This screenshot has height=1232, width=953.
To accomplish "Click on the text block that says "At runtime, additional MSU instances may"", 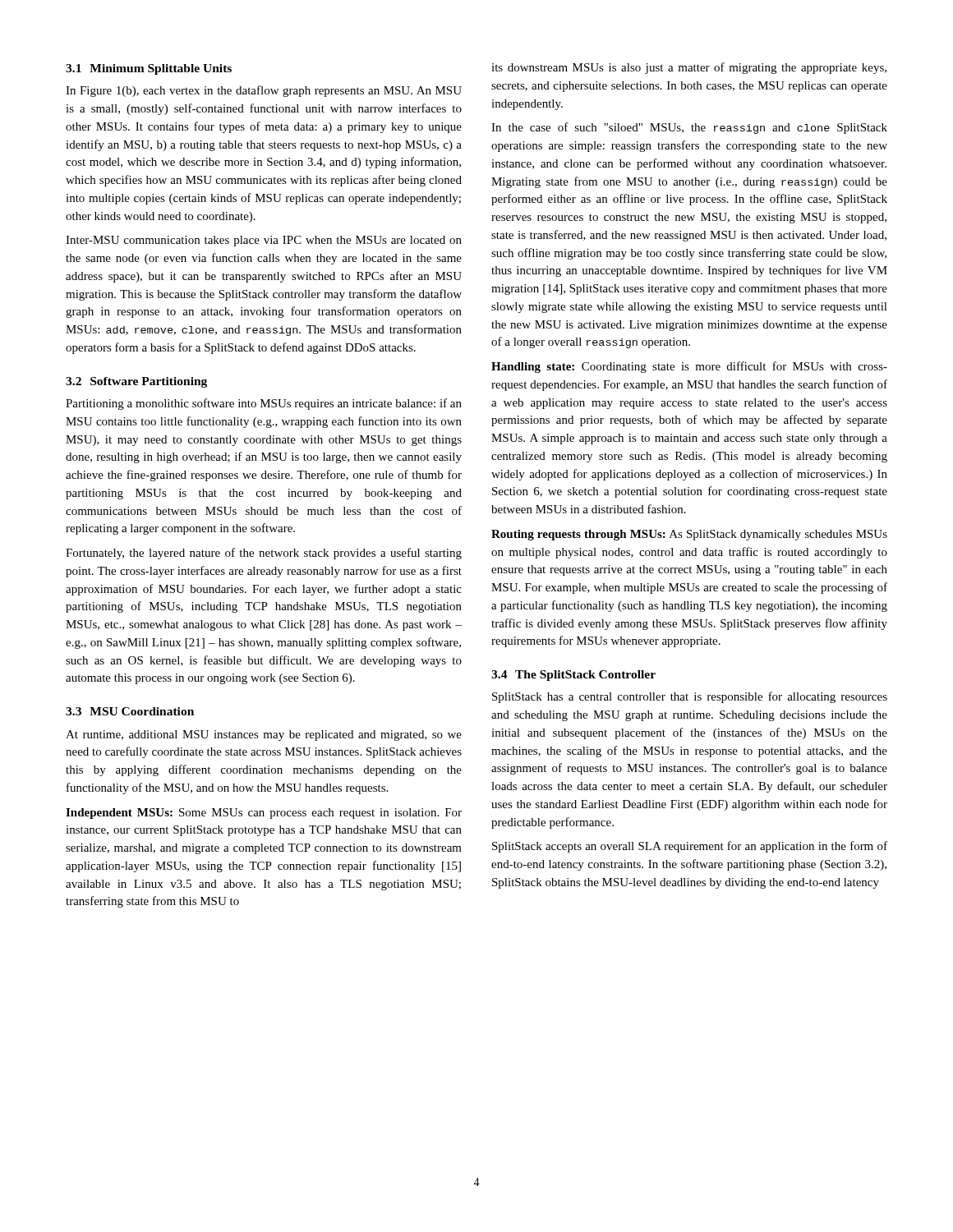I will 264,761.
